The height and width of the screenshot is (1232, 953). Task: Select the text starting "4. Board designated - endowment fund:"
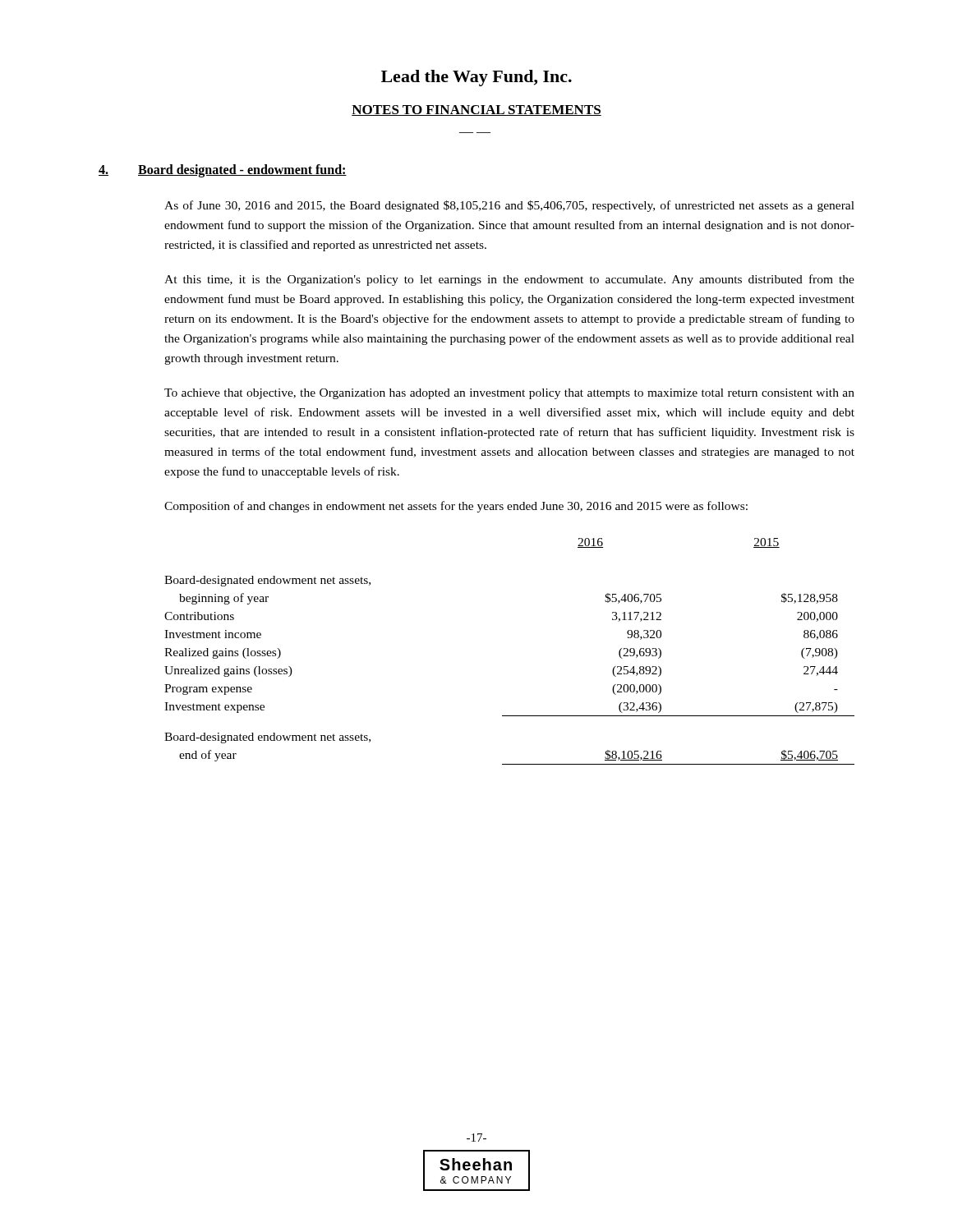pos(222,170)
